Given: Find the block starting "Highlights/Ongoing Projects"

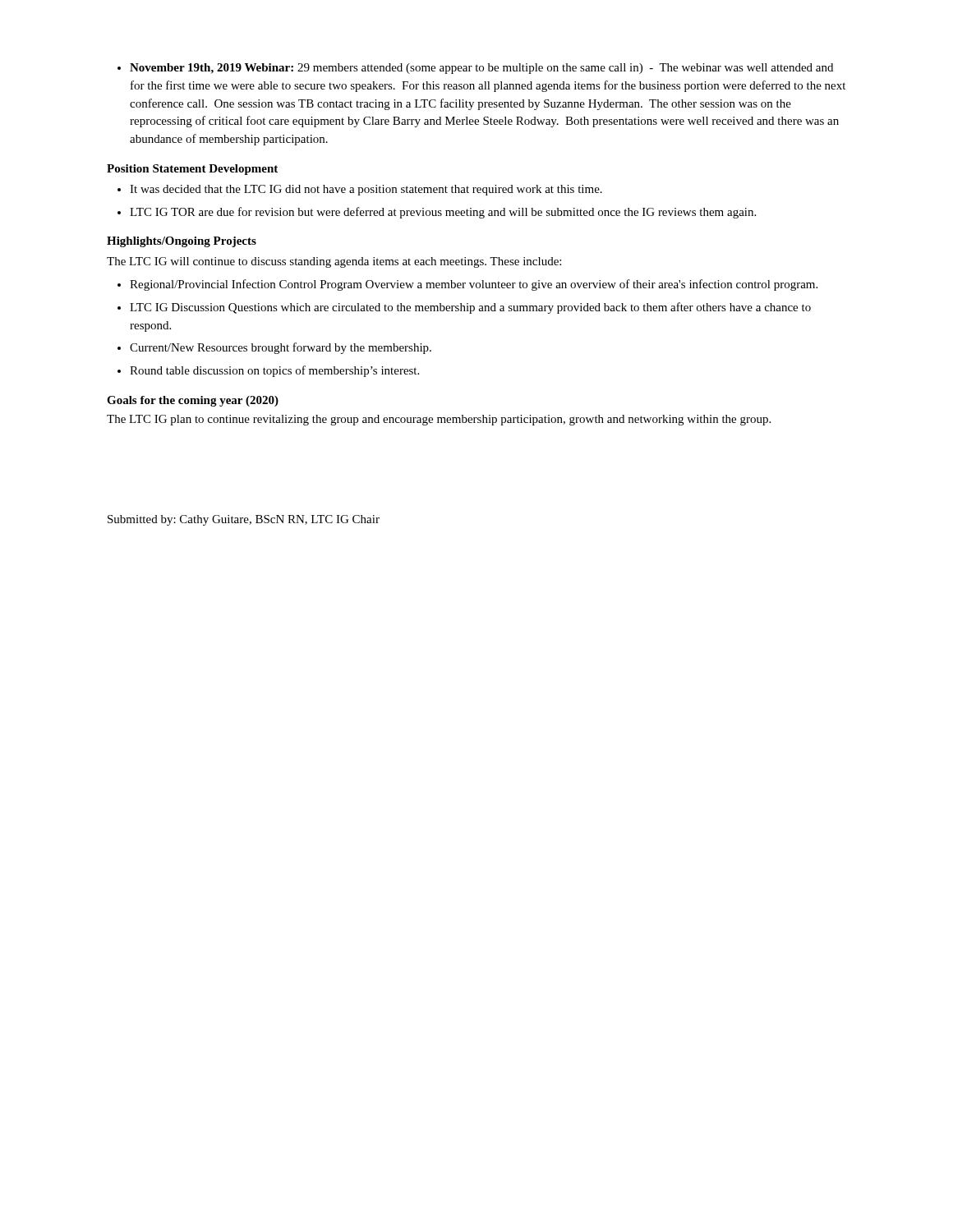Looking at the screenshot, I should (181, 241).
